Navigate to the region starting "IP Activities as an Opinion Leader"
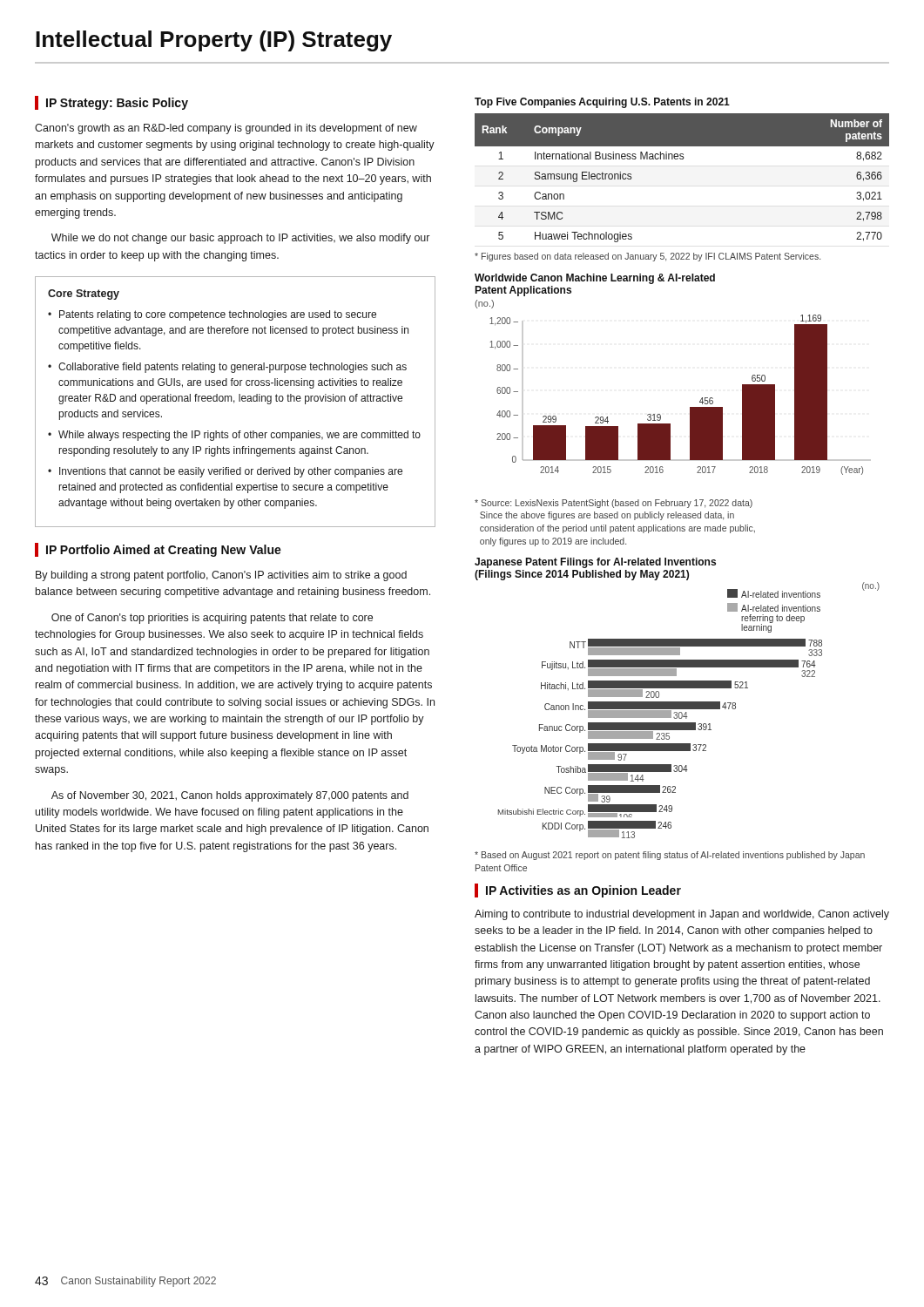Image resolution: width=924 pixels, height=1307 pixels. (682, 890)
